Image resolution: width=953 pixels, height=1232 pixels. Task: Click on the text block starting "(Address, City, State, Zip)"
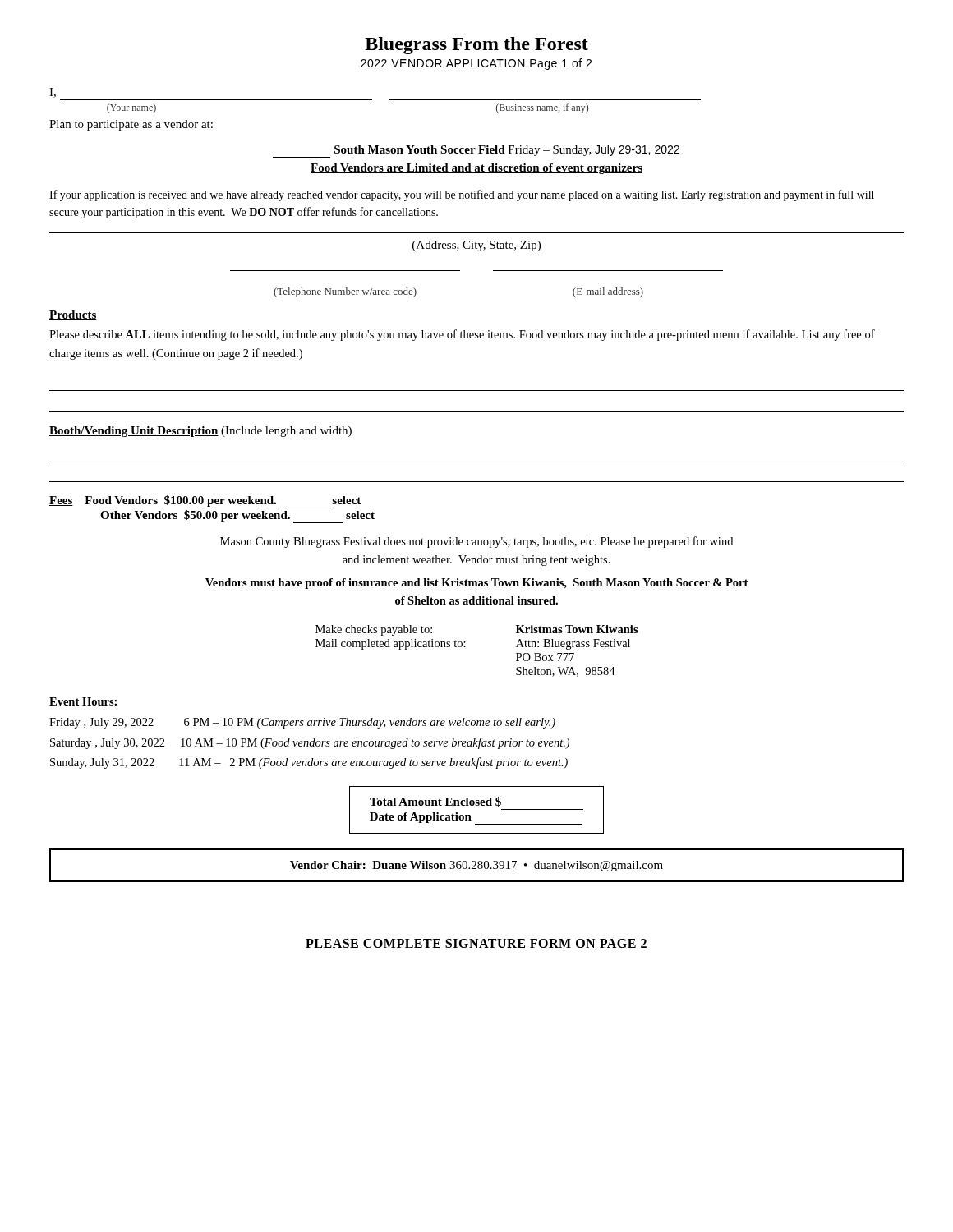coord(476,245)
